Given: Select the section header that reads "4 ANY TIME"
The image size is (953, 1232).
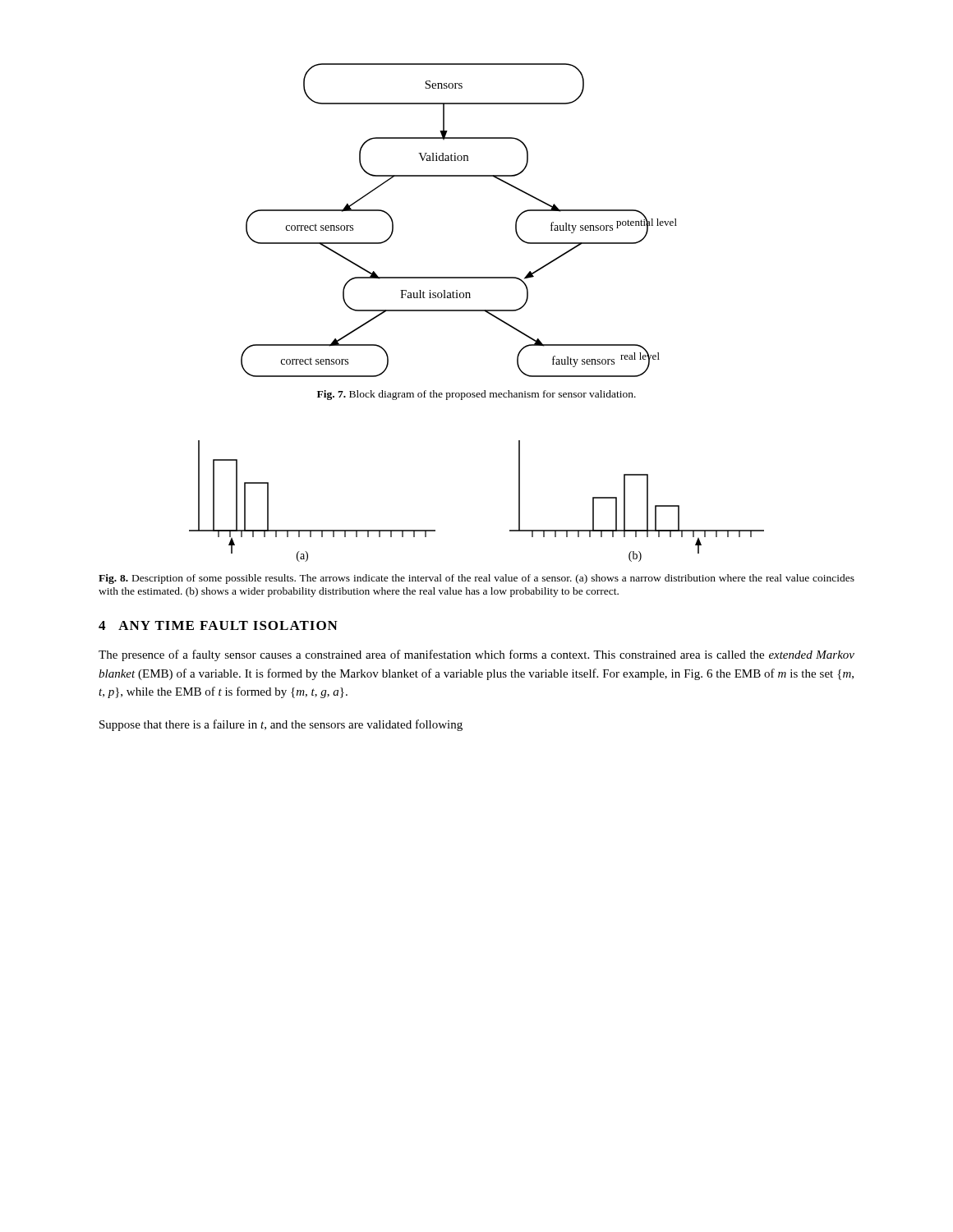Looking at the screenshot, I should (218, 625).
